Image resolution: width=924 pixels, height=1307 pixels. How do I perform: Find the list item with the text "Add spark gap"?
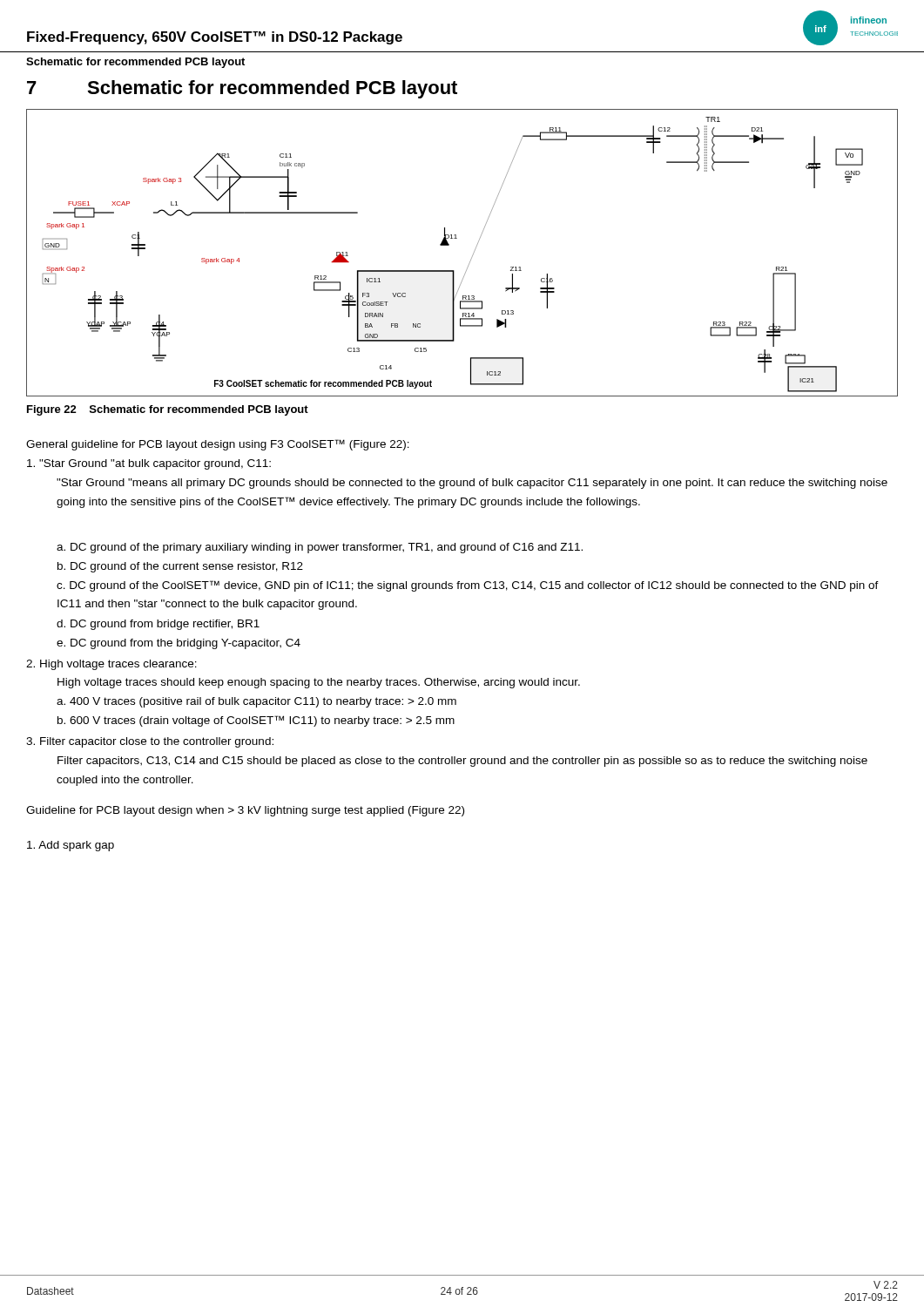70,845
